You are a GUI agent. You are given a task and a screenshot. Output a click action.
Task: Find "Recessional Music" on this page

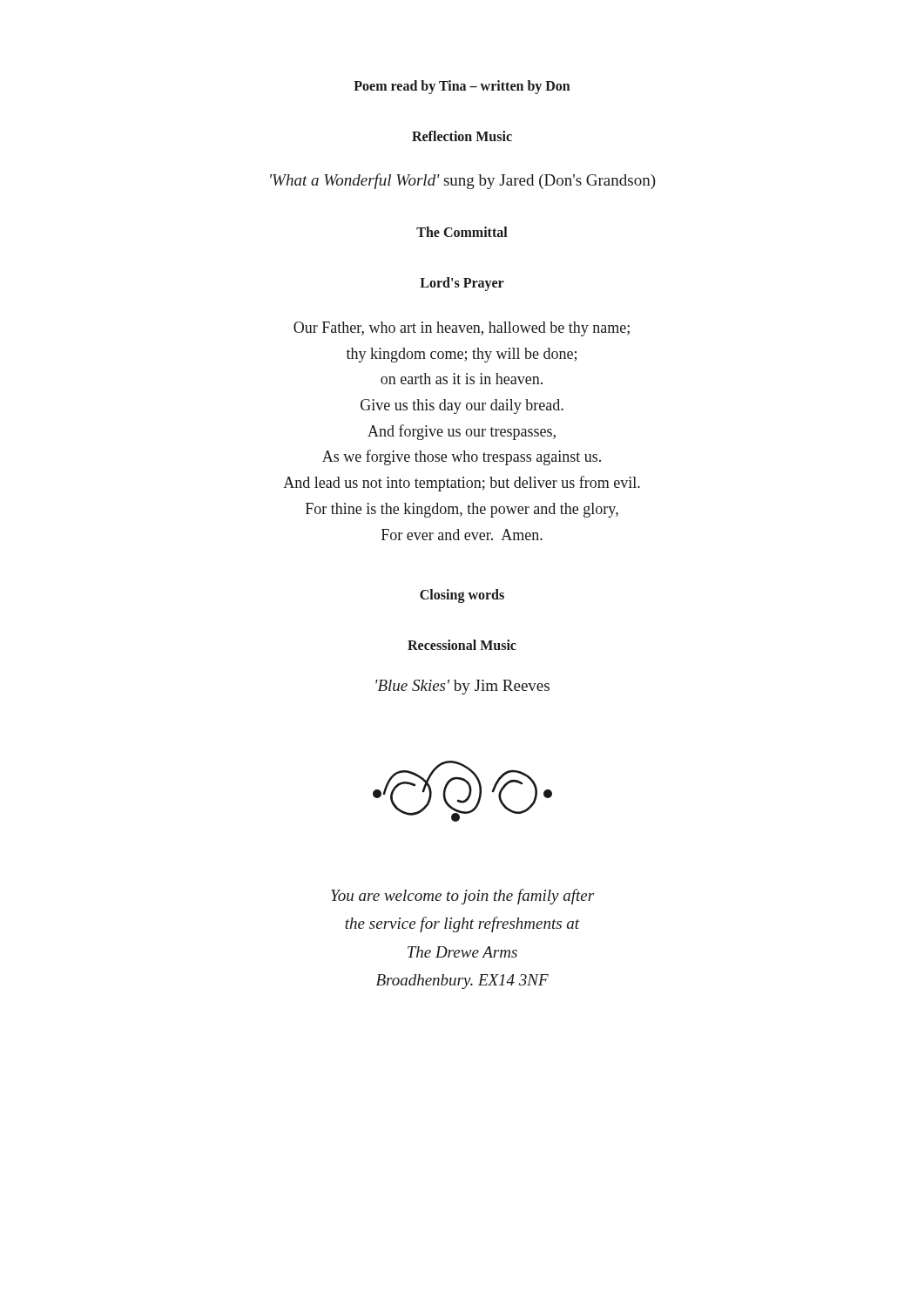pos(462,645)
